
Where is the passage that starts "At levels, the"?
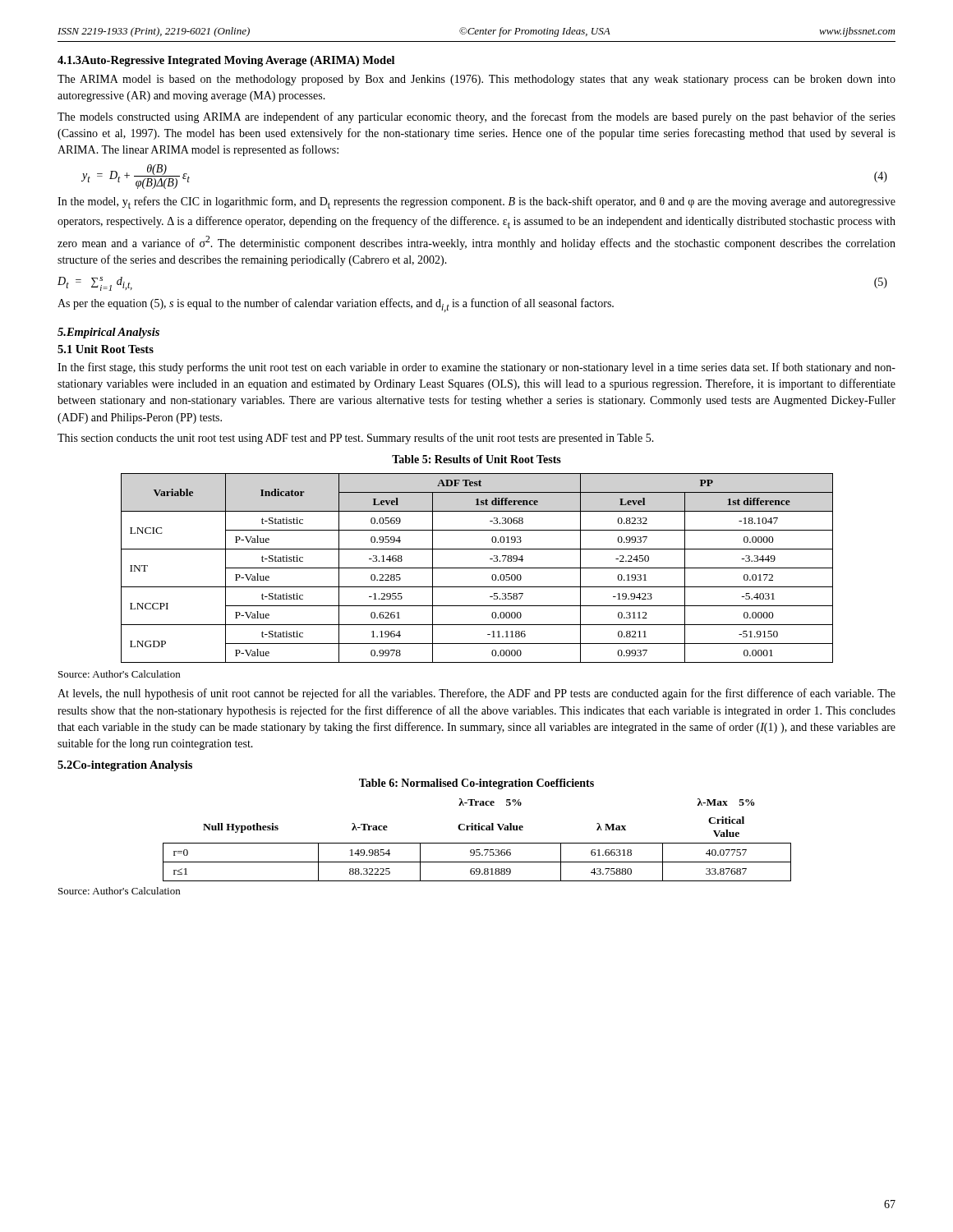point(476,719)
